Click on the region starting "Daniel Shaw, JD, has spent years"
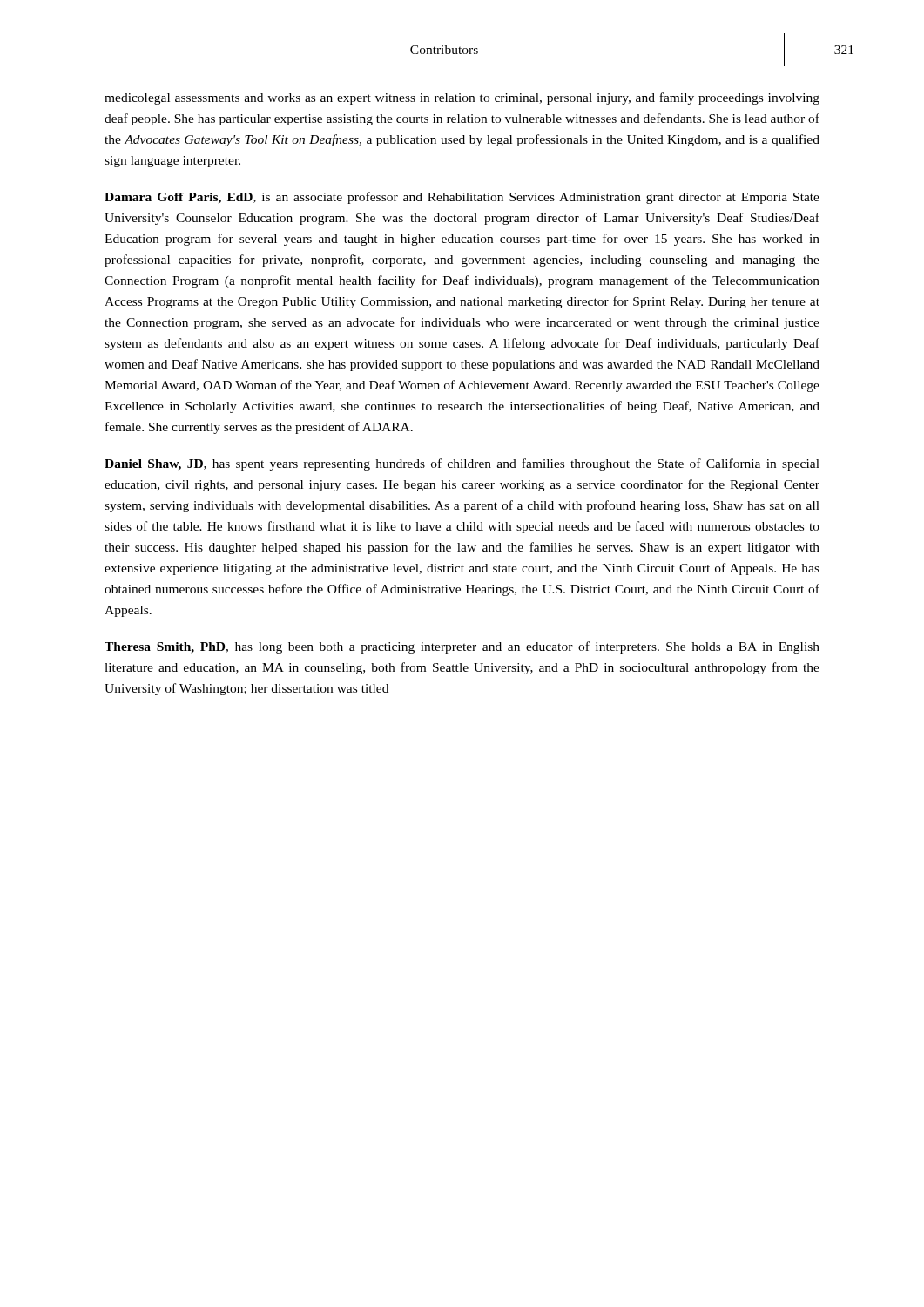Image resolution: width=924 pixels, height=1307 pixels. point(462,537)
